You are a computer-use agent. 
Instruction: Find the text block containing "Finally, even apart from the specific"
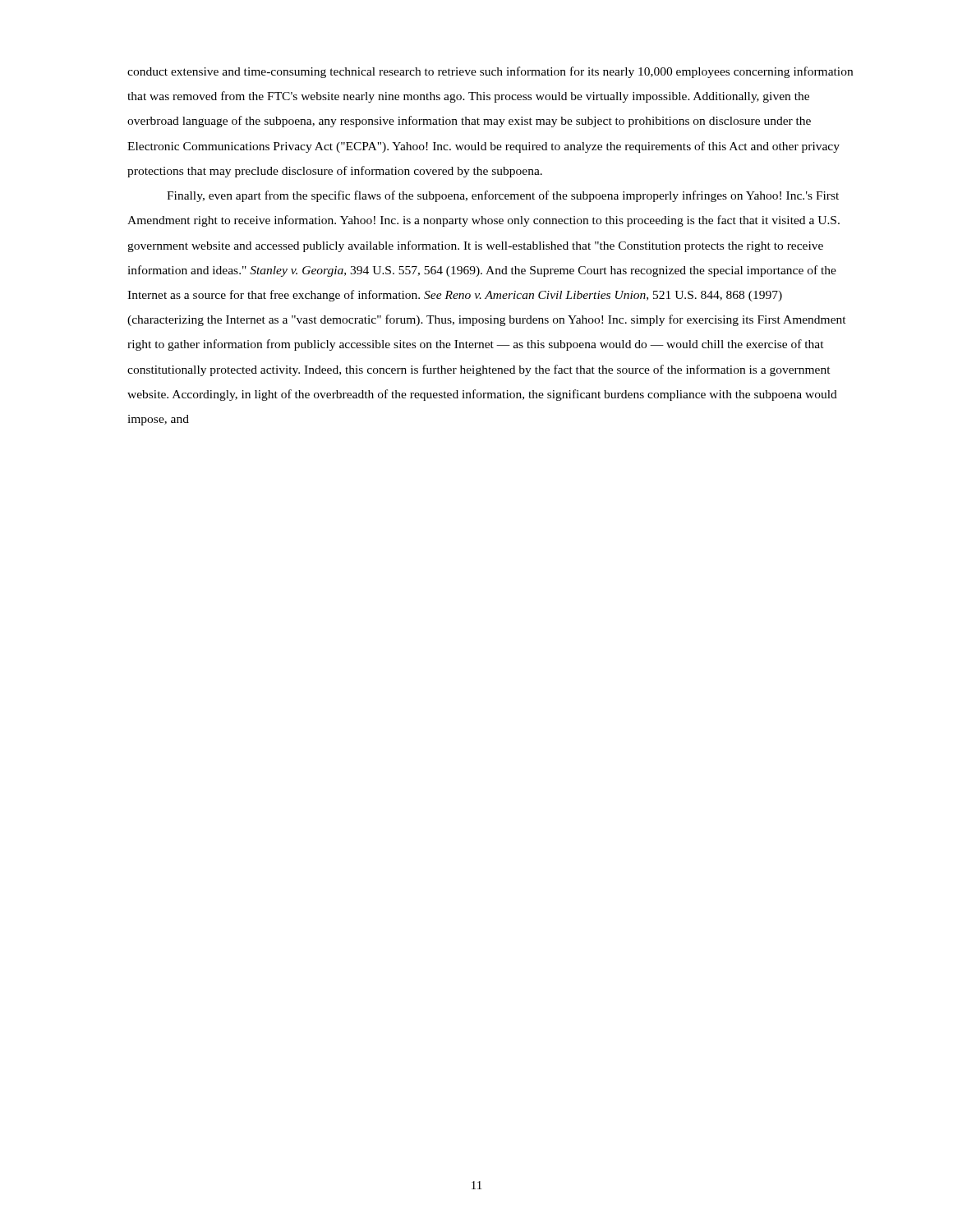[487, 307]
